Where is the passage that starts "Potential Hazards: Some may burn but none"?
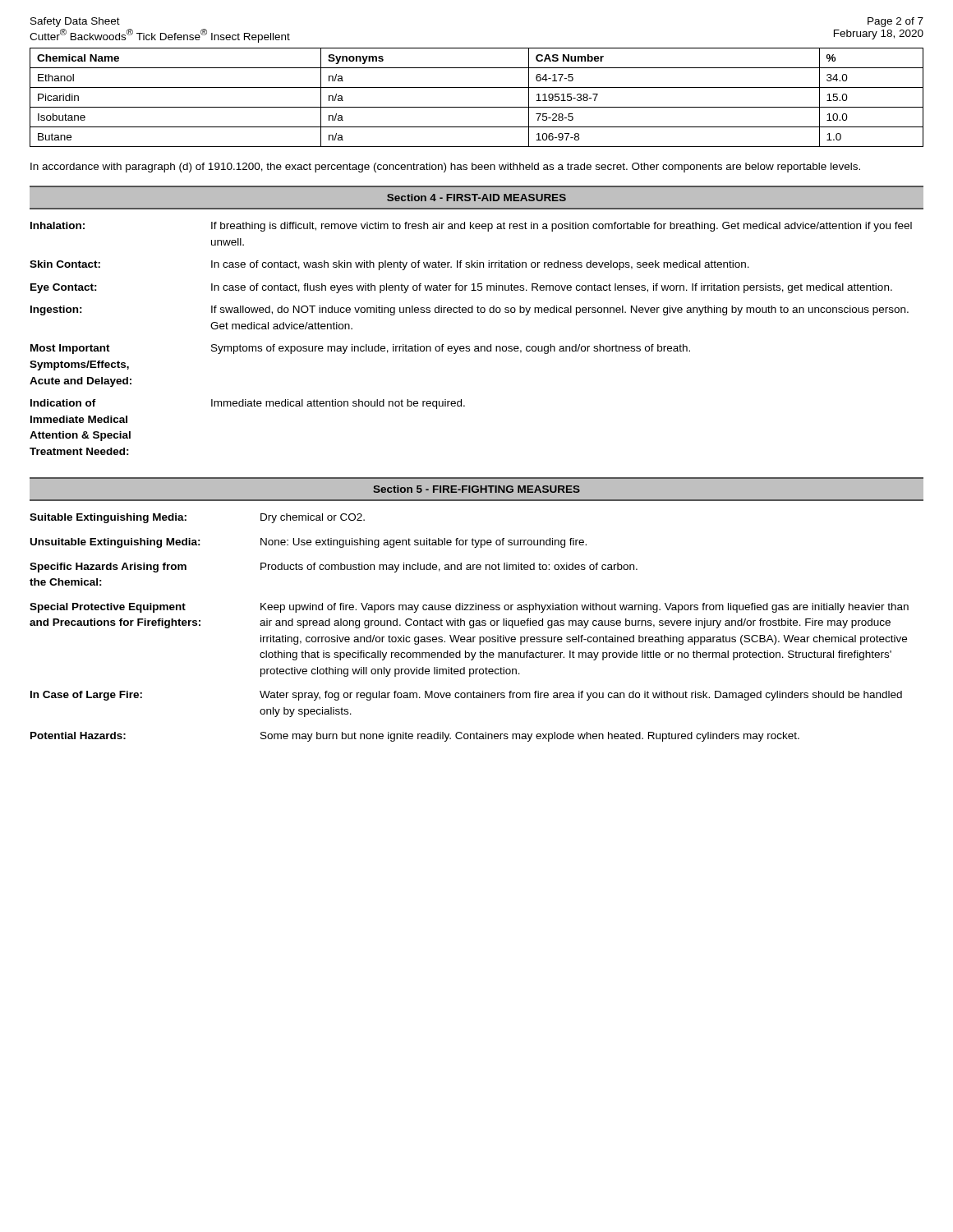The image size is (953, 1232). [x=476, y=735]
